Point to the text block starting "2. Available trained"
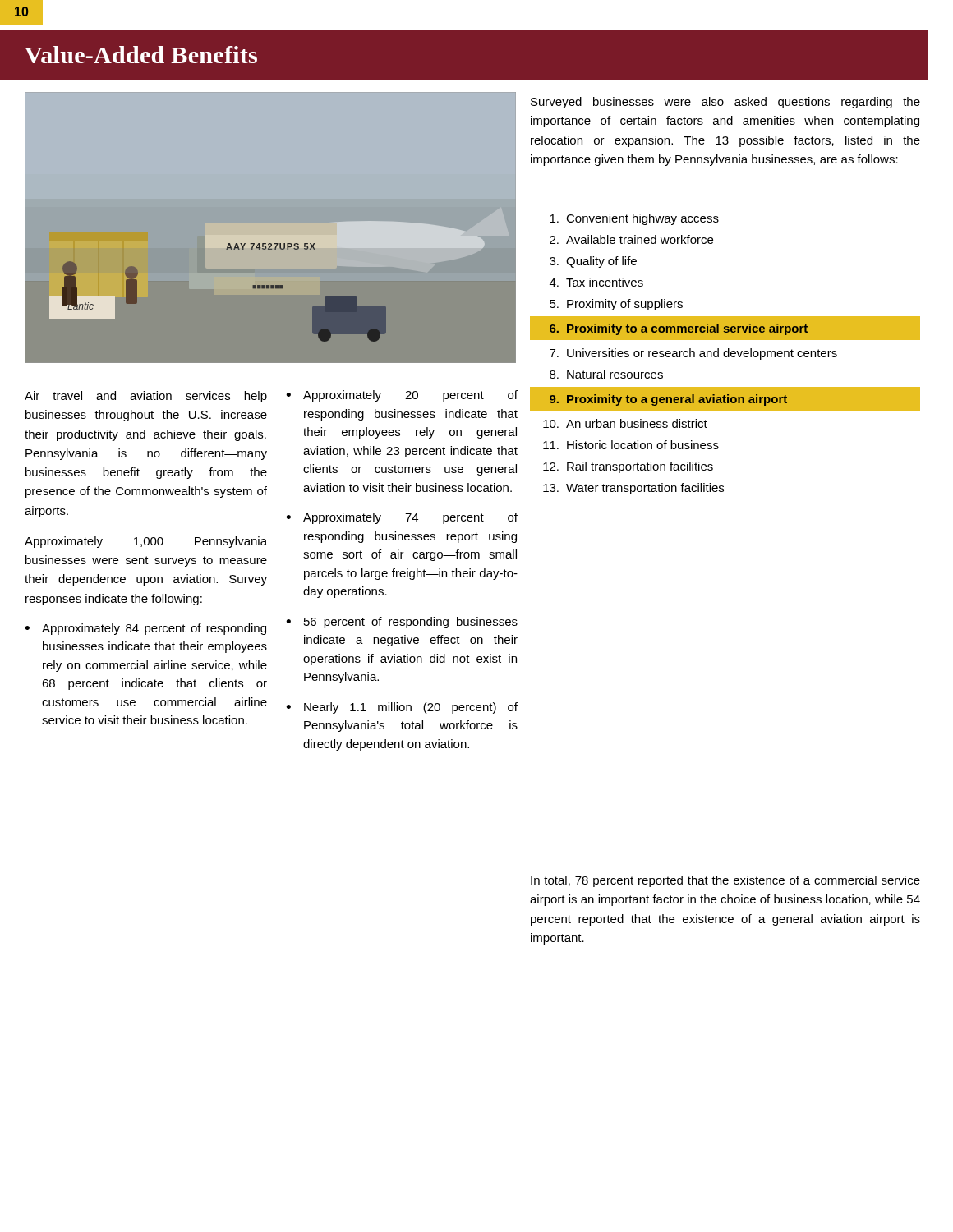 pyautogui.click(x=622, y=239)
